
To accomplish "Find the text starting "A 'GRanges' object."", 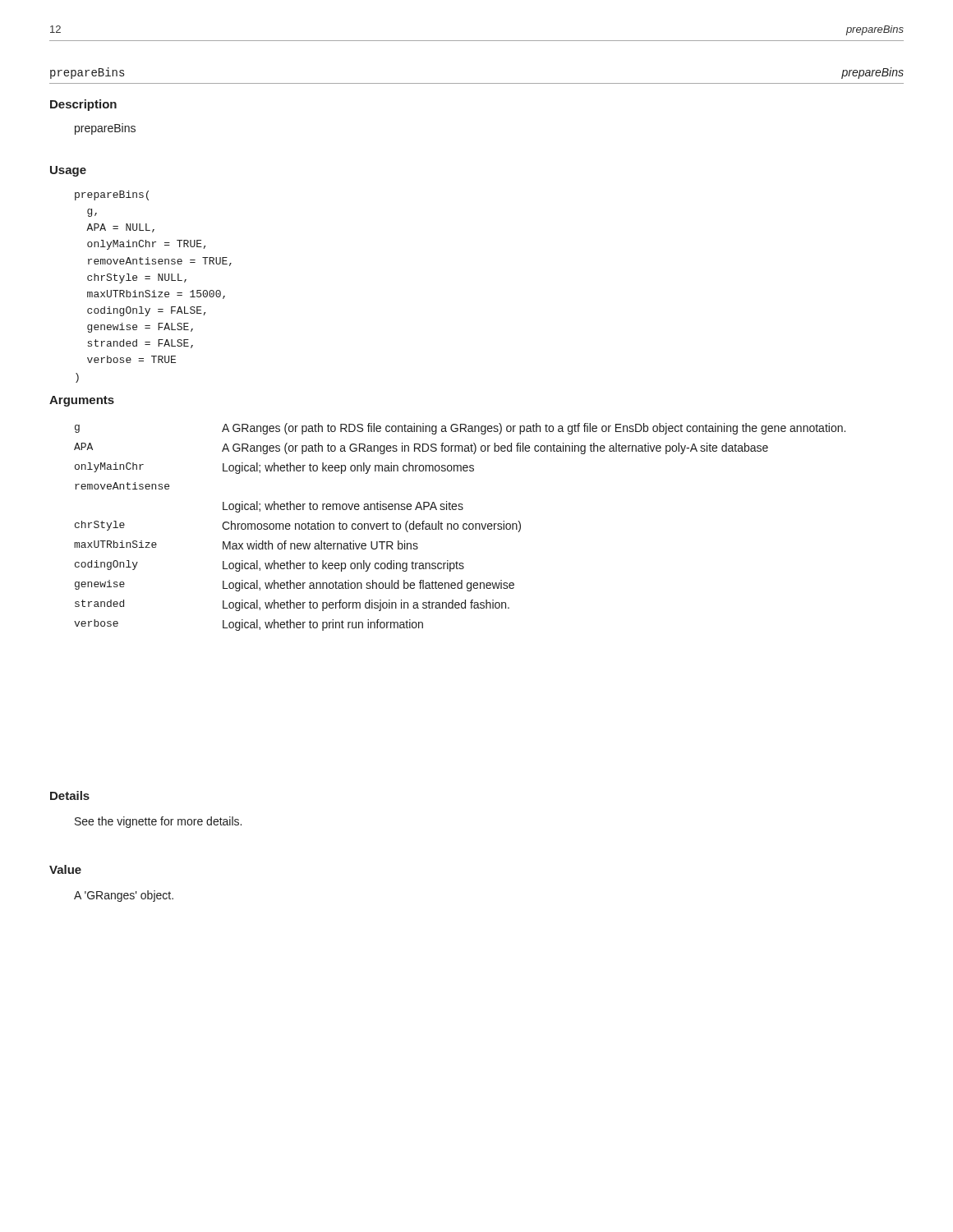I will click(x=124, y=895).
